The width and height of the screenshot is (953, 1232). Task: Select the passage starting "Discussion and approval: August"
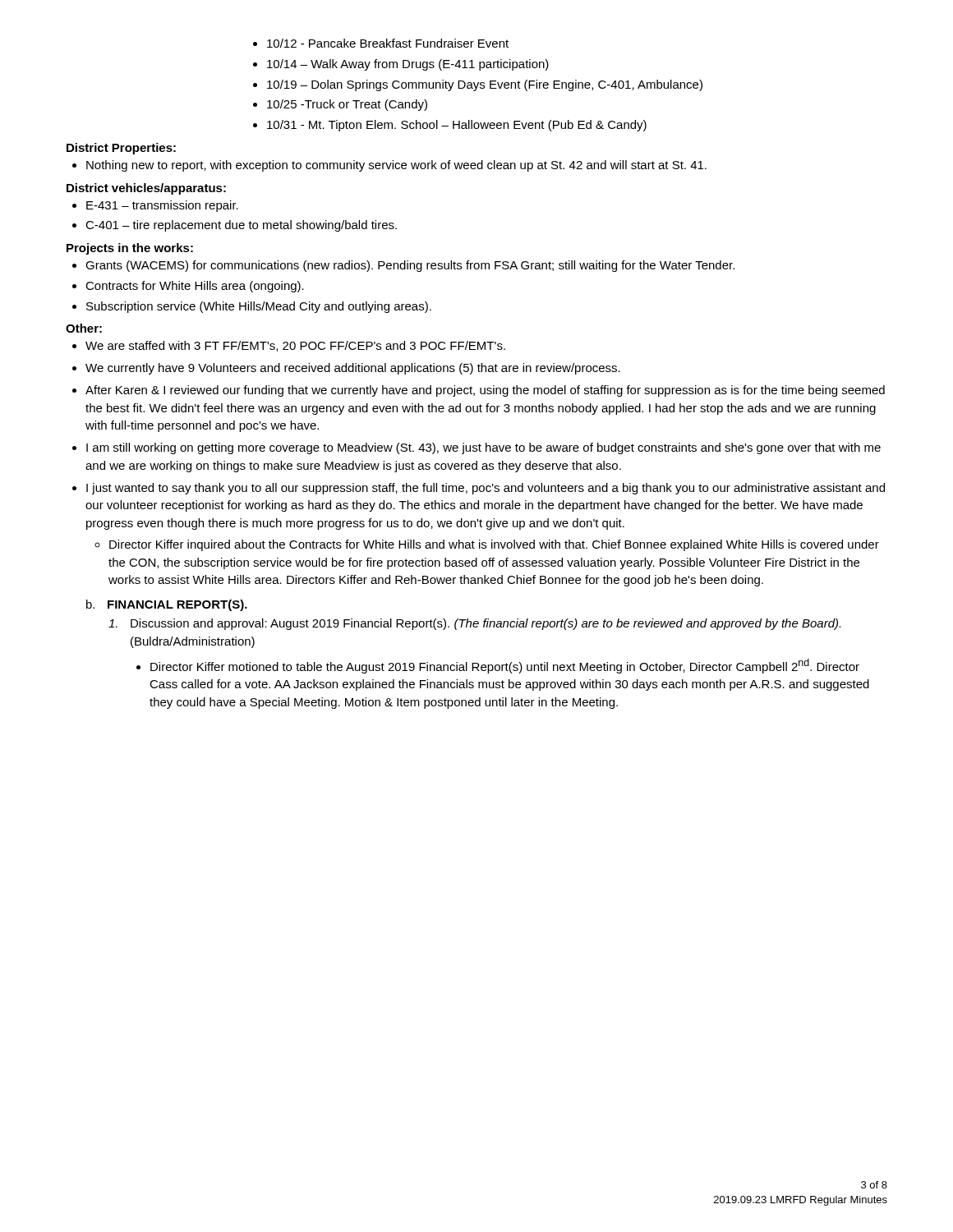tap(498, 664)
